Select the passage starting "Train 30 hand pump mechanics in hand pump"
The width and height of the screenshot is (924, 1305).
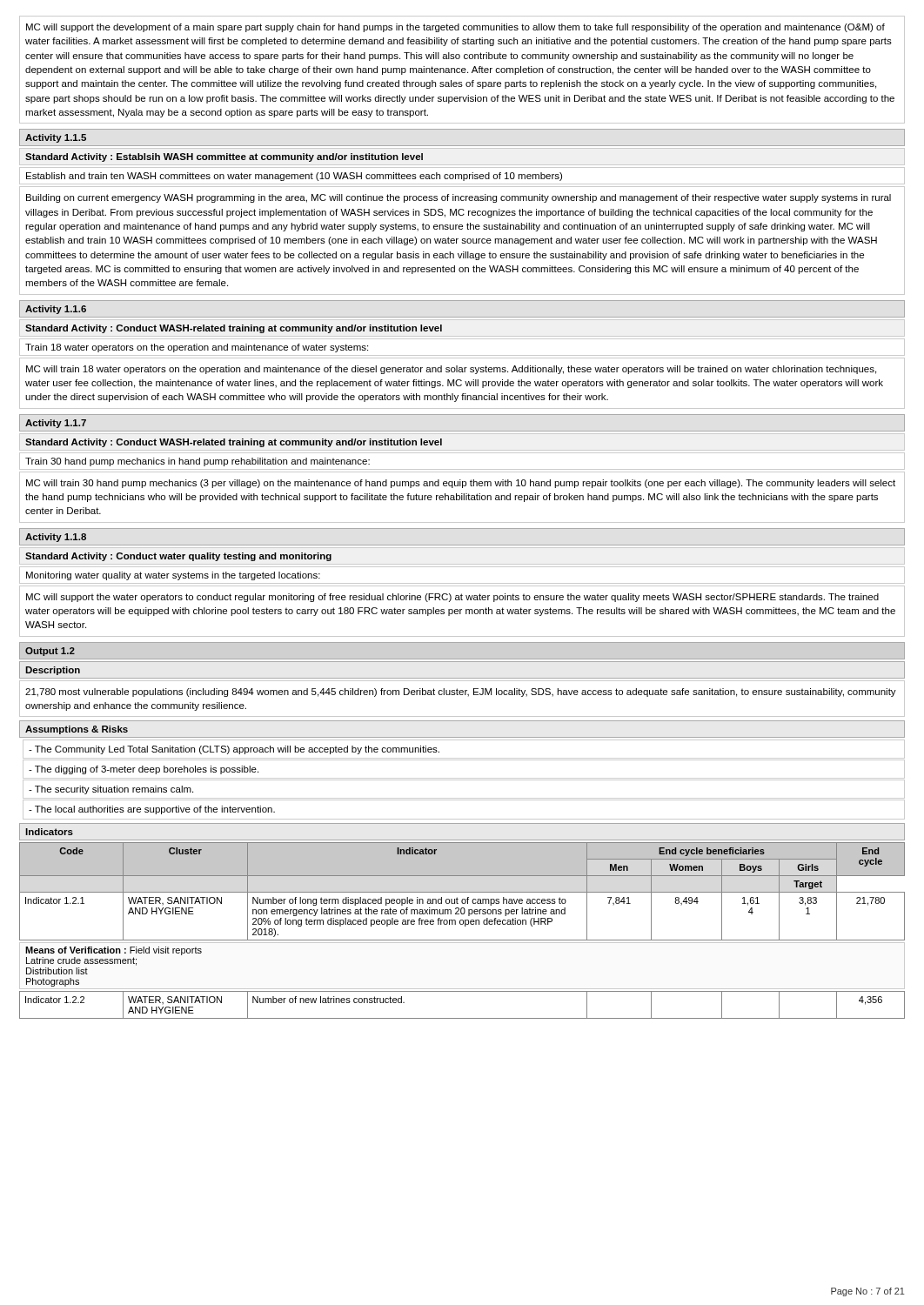click(x=198, y=461)
